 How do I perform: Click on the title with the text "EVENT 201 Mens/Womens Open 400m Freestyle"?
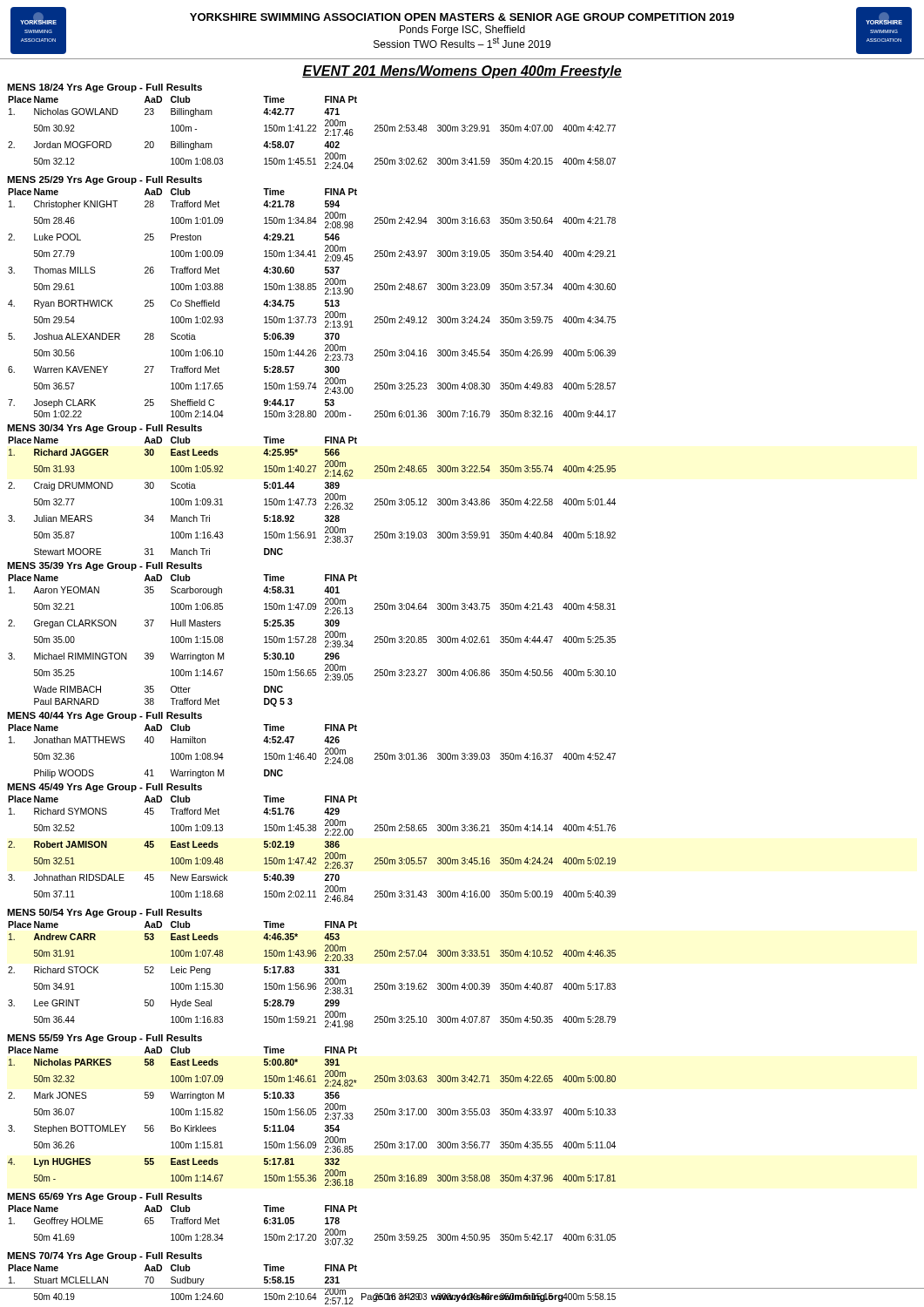click(462, 71)
